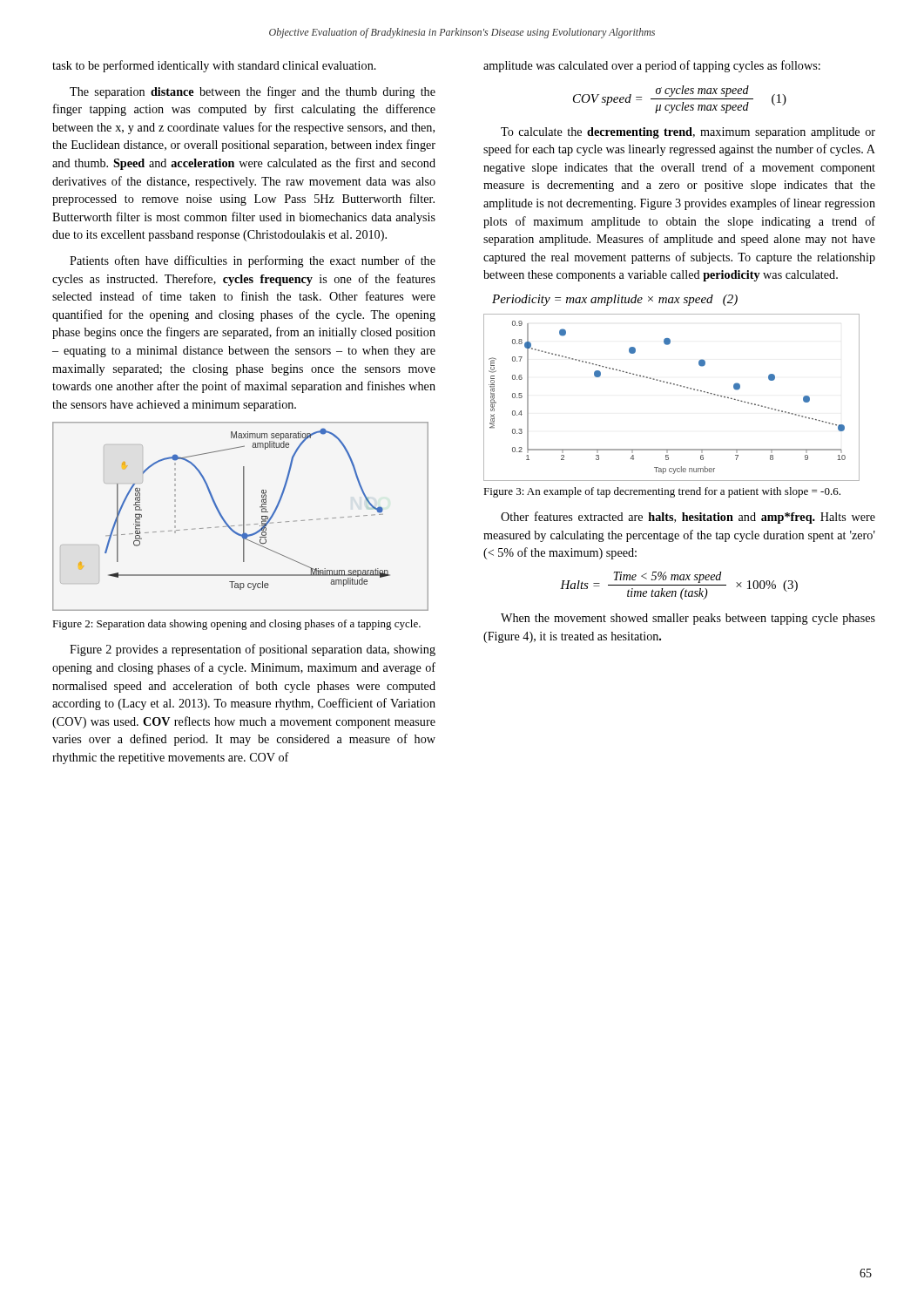Navigate to the text starting "Patients often have"
This screenshot has width=924, height=1307.
pos(244,333)
